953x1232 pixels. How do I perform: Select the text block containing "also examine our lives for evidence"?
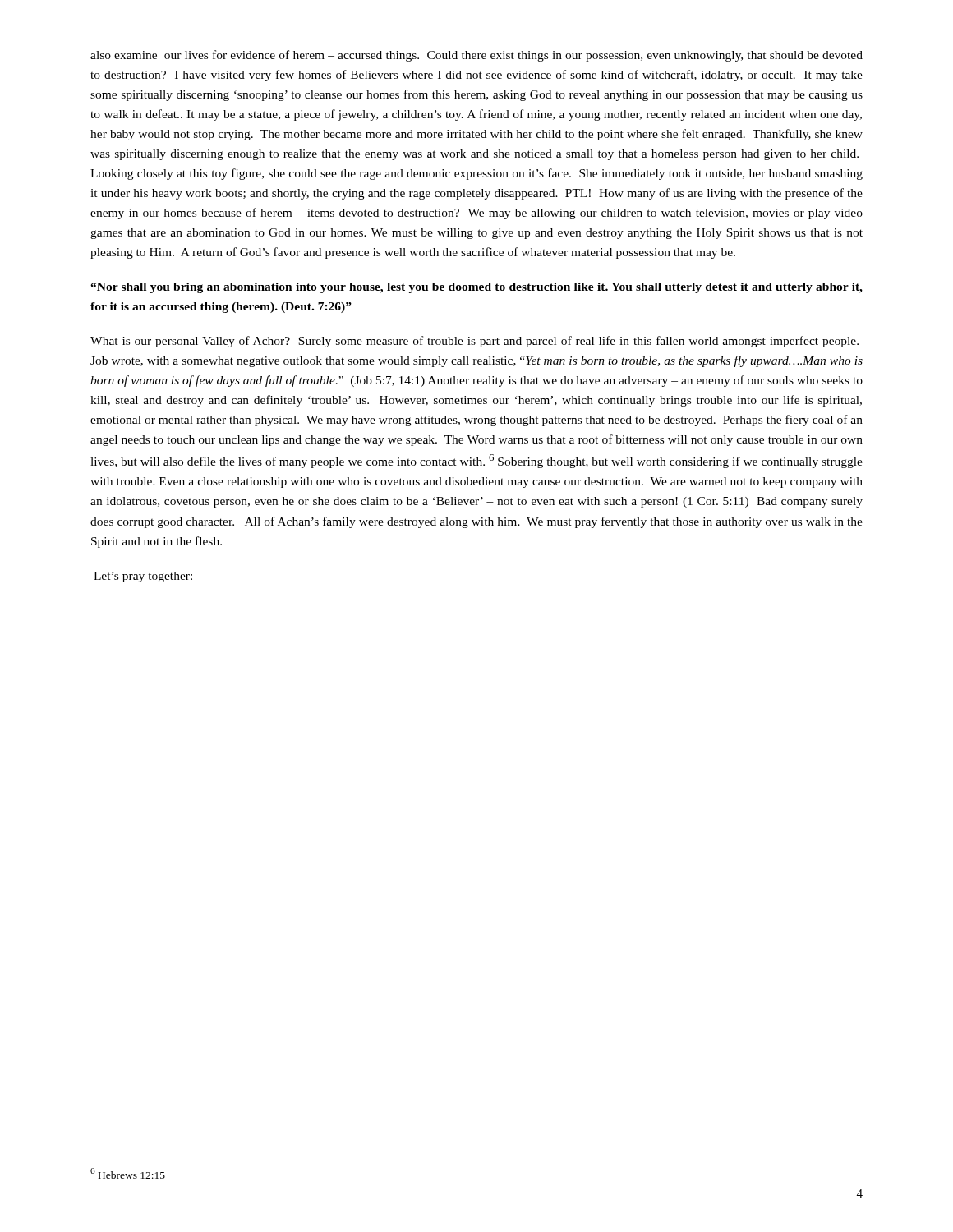pyautogui.click(x=476, y=153)
